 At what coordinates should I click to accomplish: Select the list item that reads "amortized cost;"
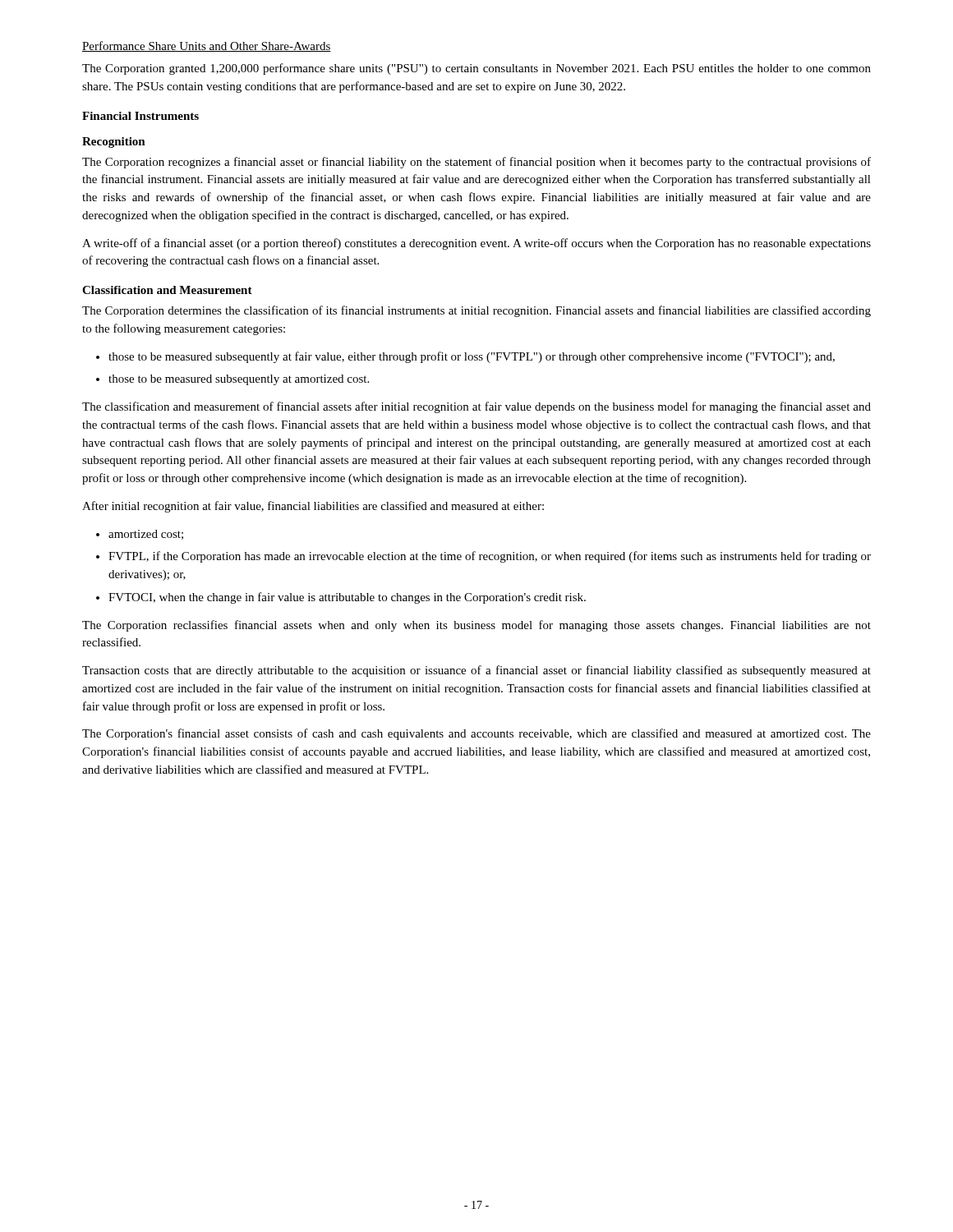pos(140,535)
